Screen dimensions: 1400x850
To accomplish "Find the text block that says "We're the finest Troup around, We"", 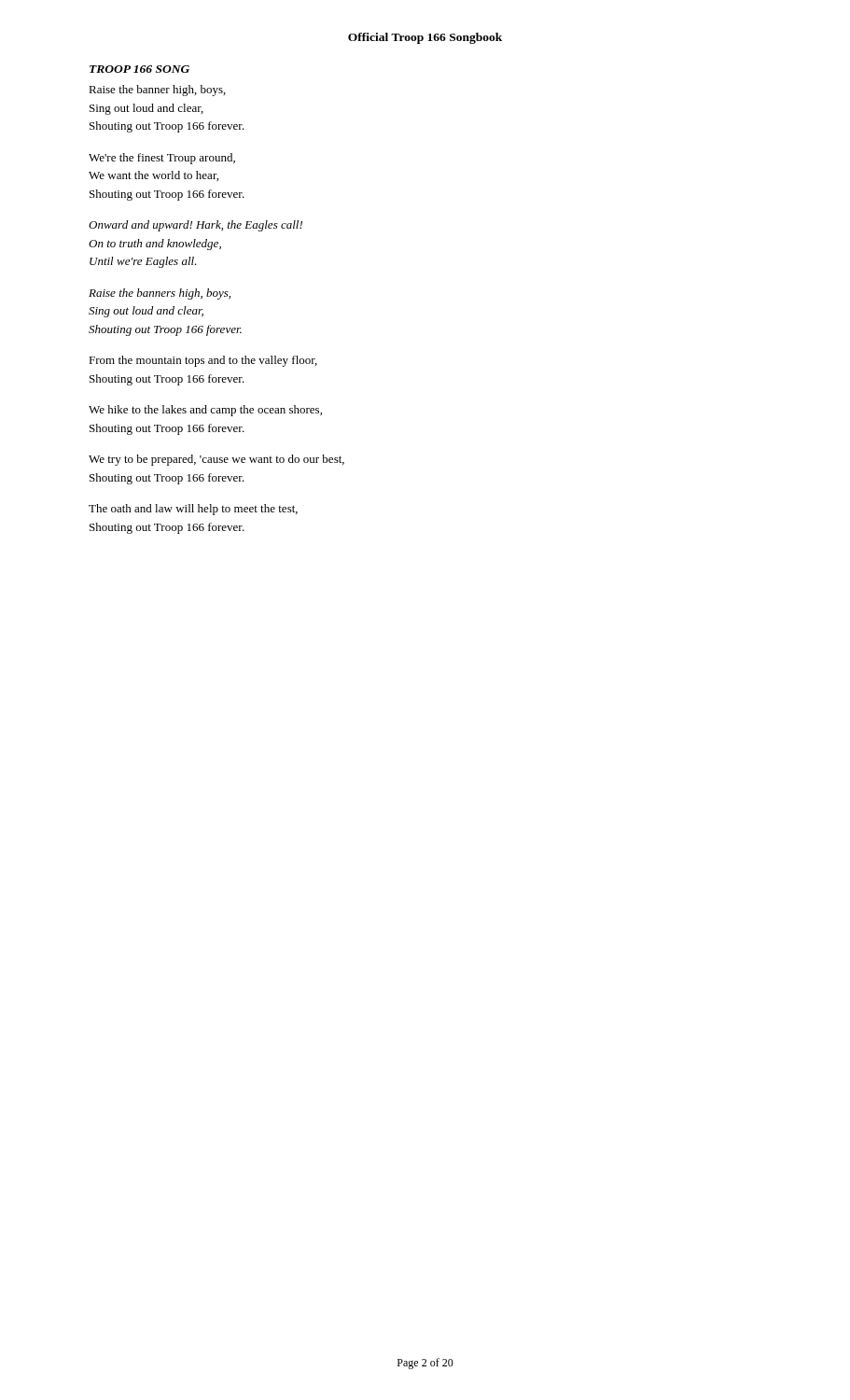I will (167, 175).
